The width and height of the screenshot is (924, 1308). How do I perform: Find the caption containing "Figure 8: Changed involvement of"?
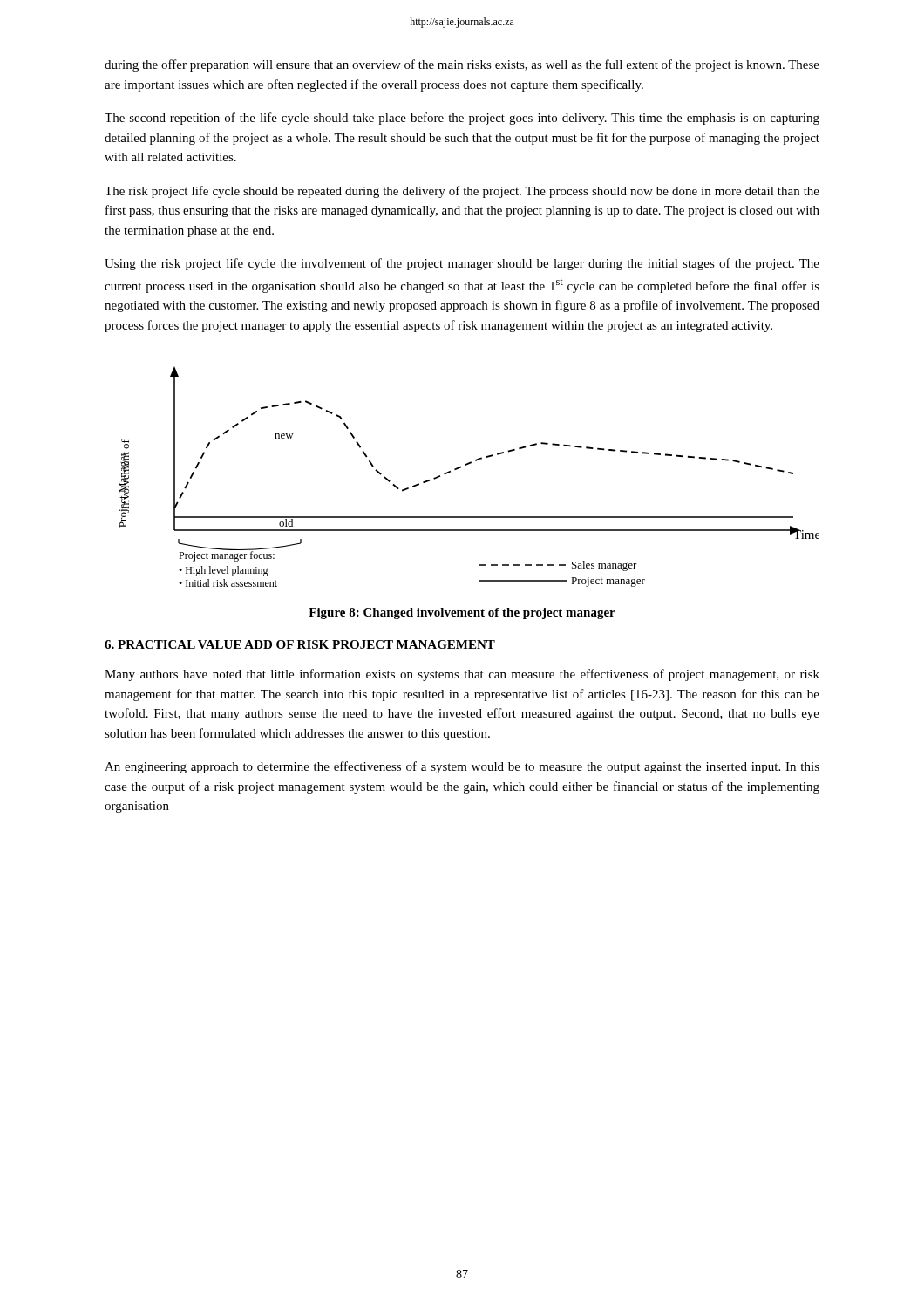coord(462,612)
